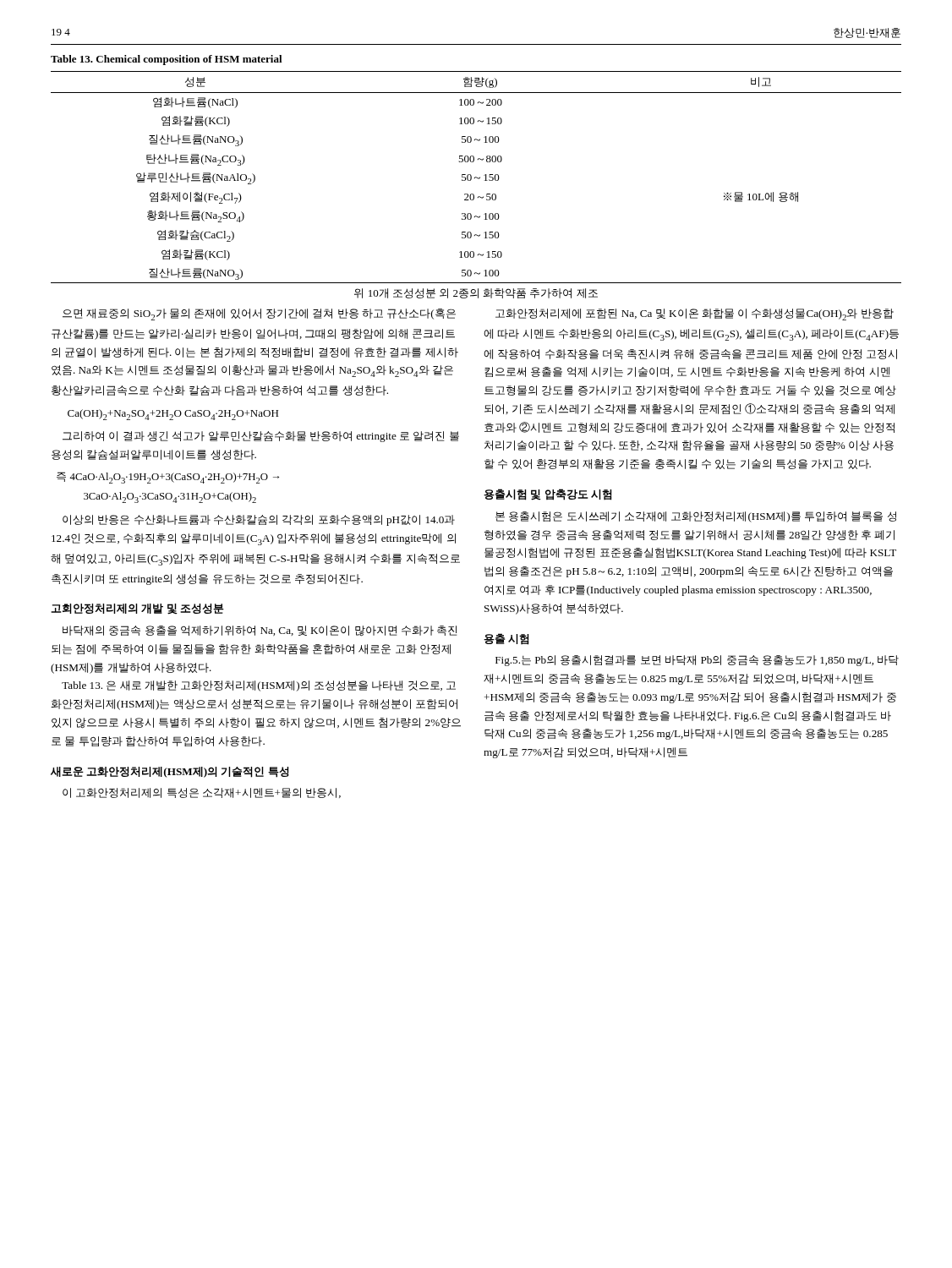
Task: Click the passage that begins "으면 재료중의 SiO2가 물의 존재에 있어서"
Action: pyautogui.click(x=254, y=352)
